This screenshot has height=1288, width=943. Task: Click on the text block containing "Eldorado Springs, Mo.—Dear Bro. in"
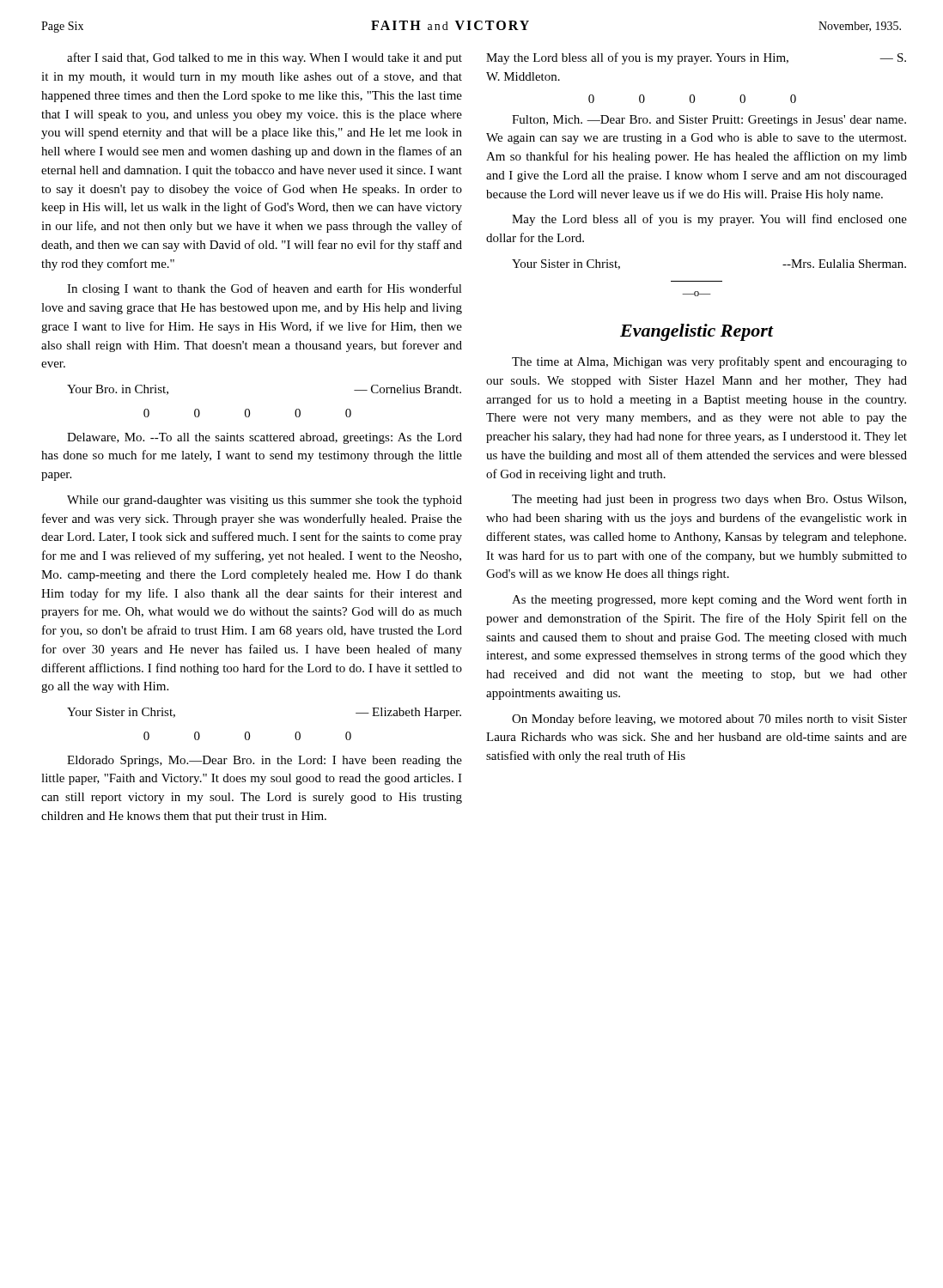click(252, 788)
